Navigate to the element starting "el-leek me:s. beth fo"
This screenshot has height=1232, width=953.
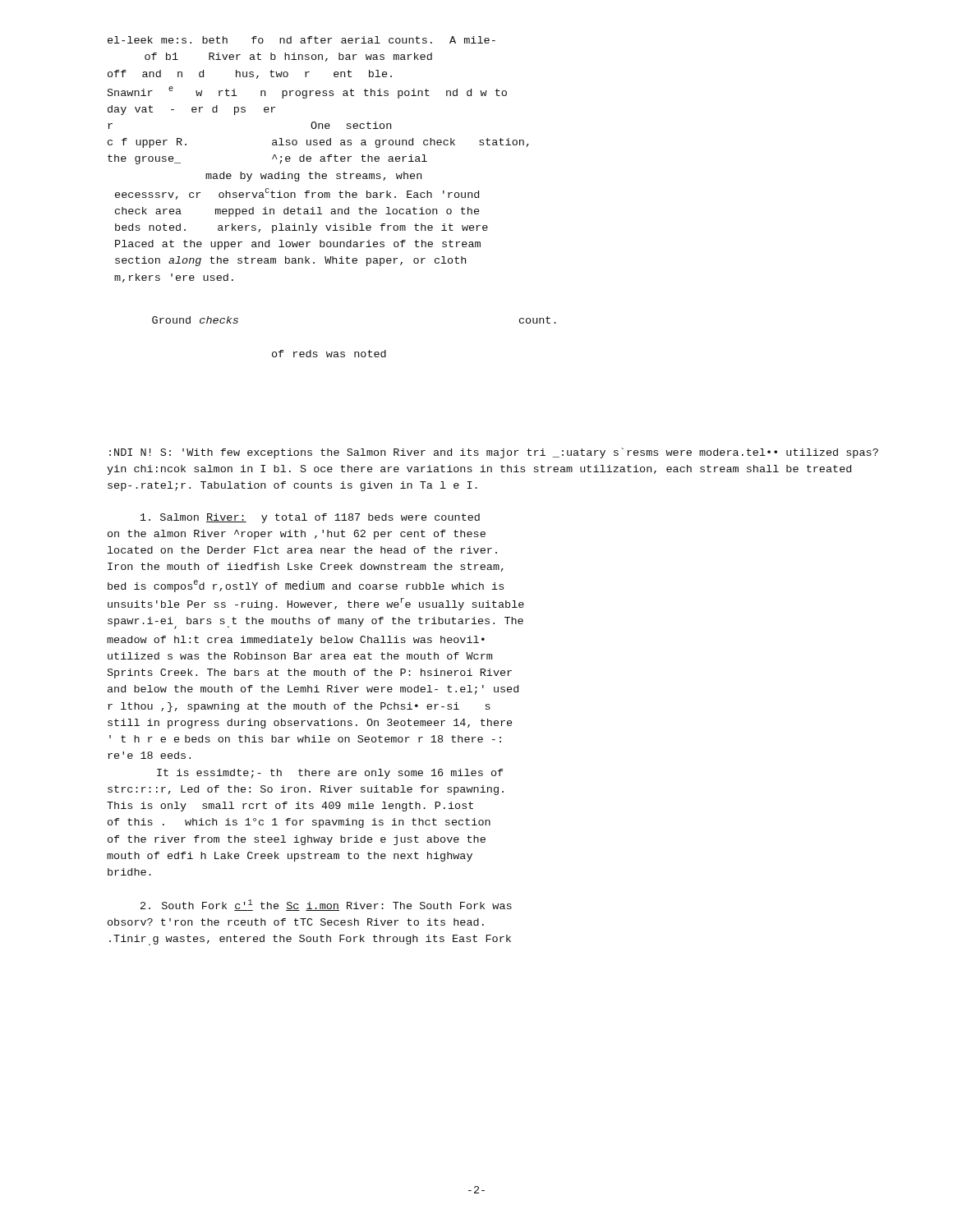[x=319, y=159]
